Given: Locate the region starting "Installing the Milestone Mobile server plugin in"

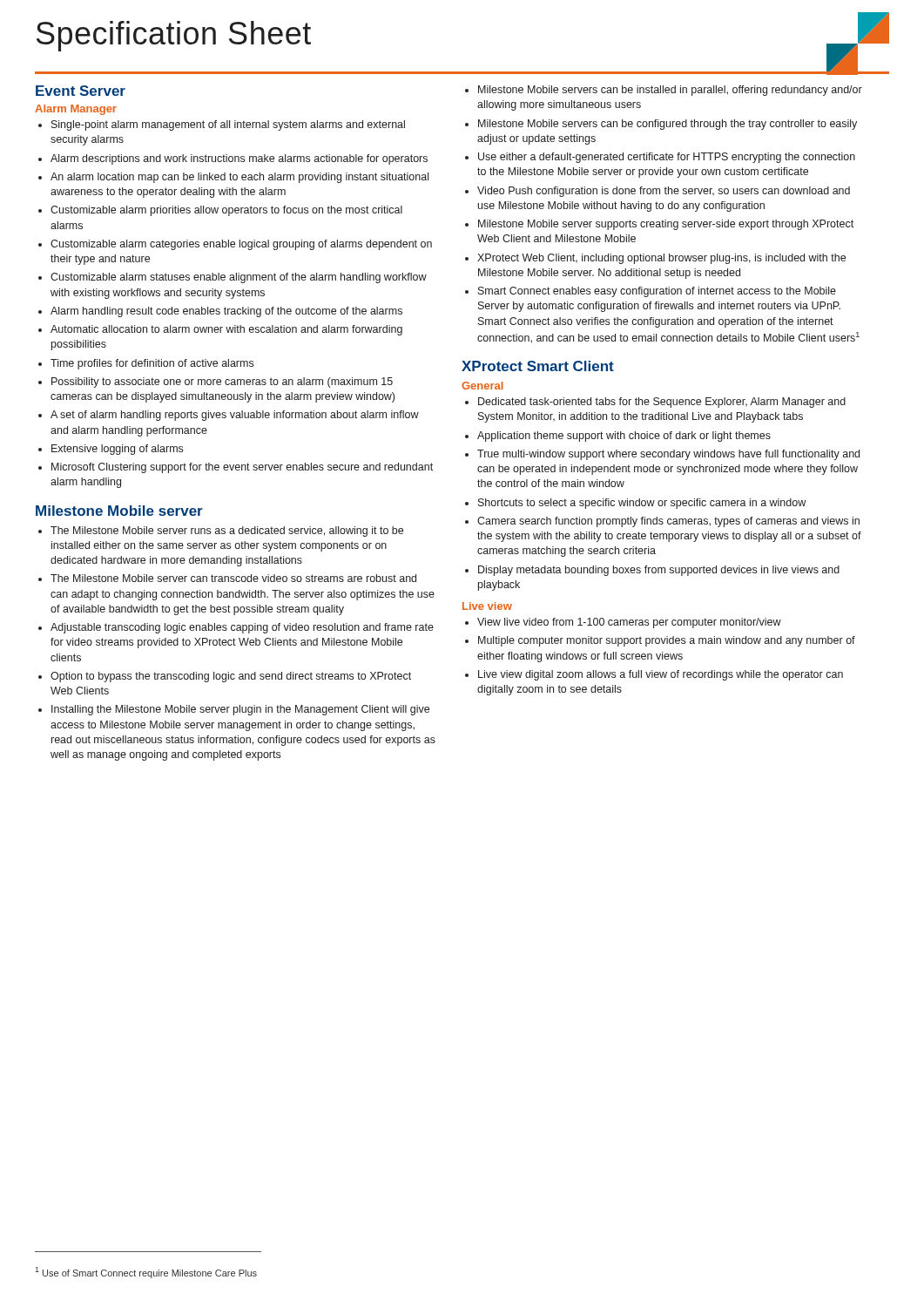Looking at the screenshot, I should click(243, 732).
